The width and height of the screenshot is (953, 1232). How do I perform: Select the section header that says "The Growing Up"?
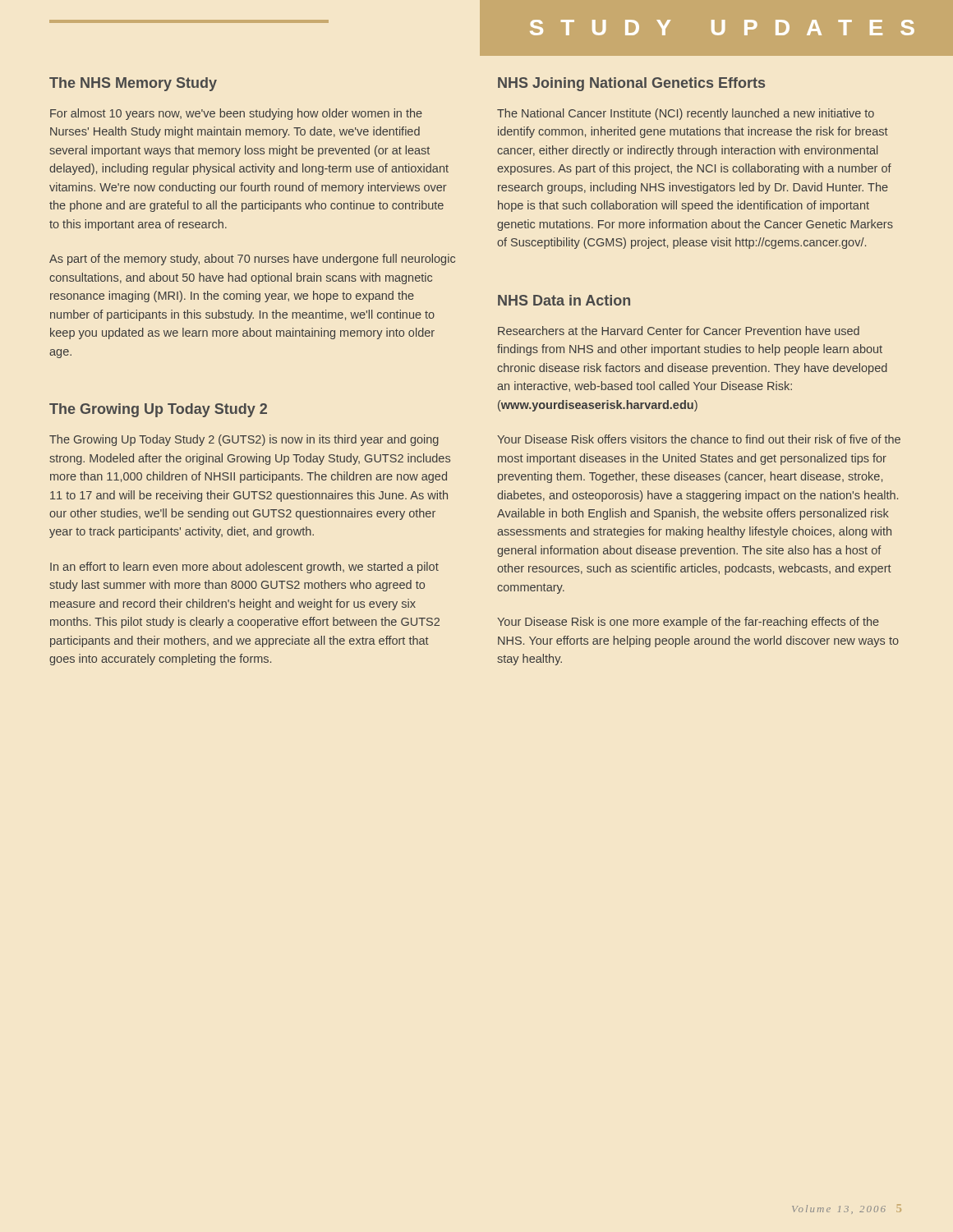point(253,409)
